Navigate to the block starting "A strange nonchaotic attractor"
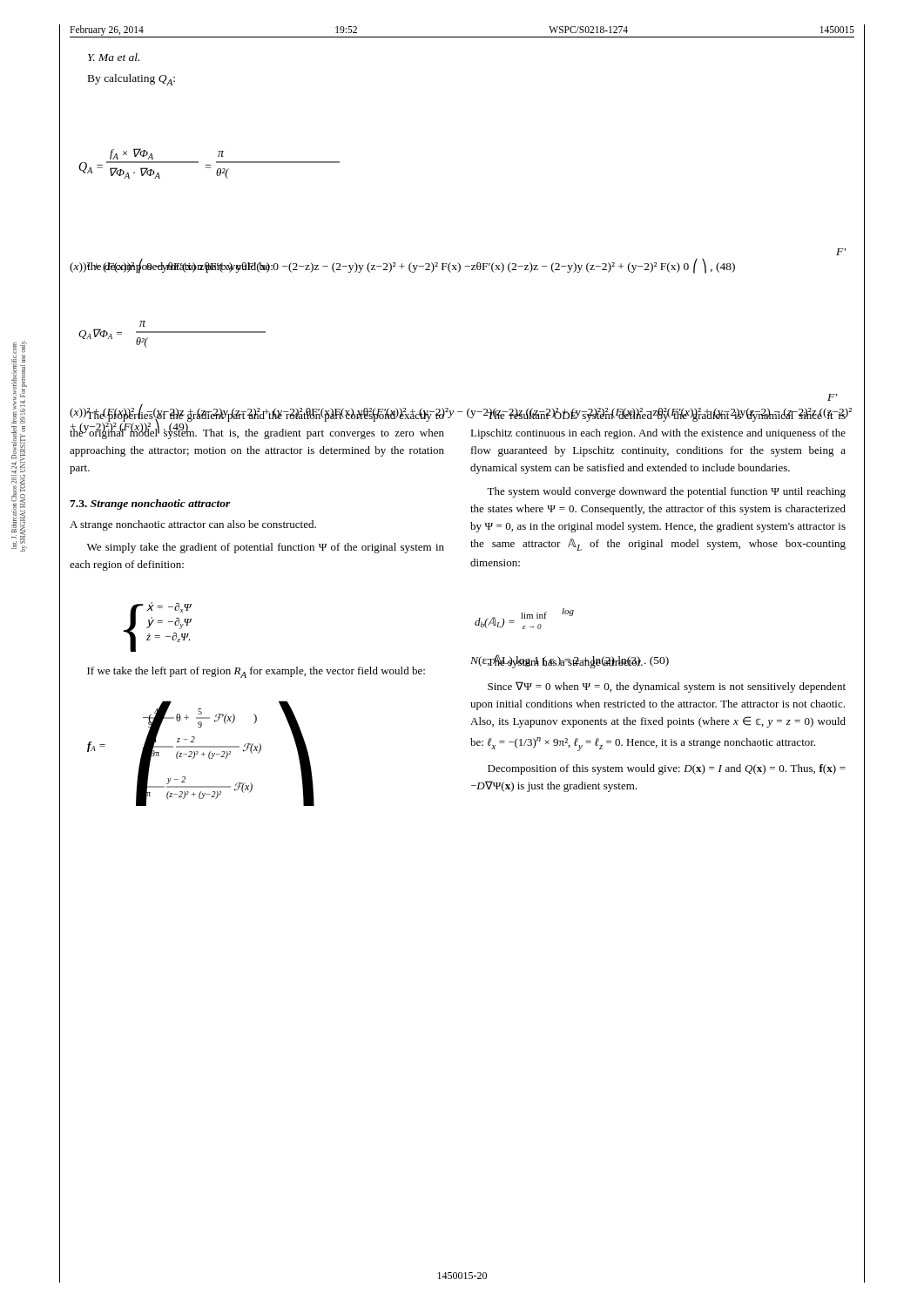The image size is (924, 1307). pos(257,545)
